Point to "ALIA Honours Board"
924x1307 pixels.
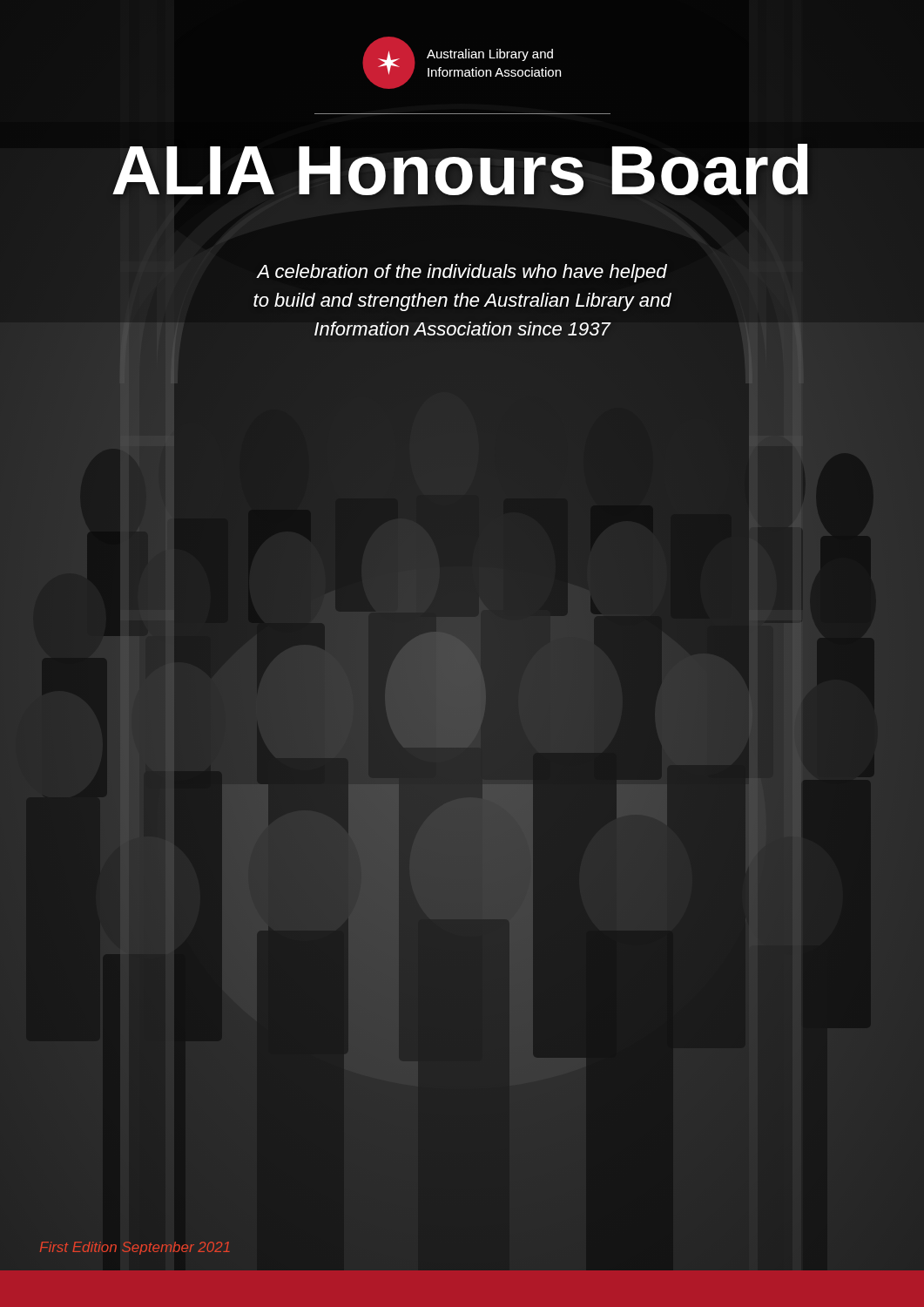pos(462,171)
